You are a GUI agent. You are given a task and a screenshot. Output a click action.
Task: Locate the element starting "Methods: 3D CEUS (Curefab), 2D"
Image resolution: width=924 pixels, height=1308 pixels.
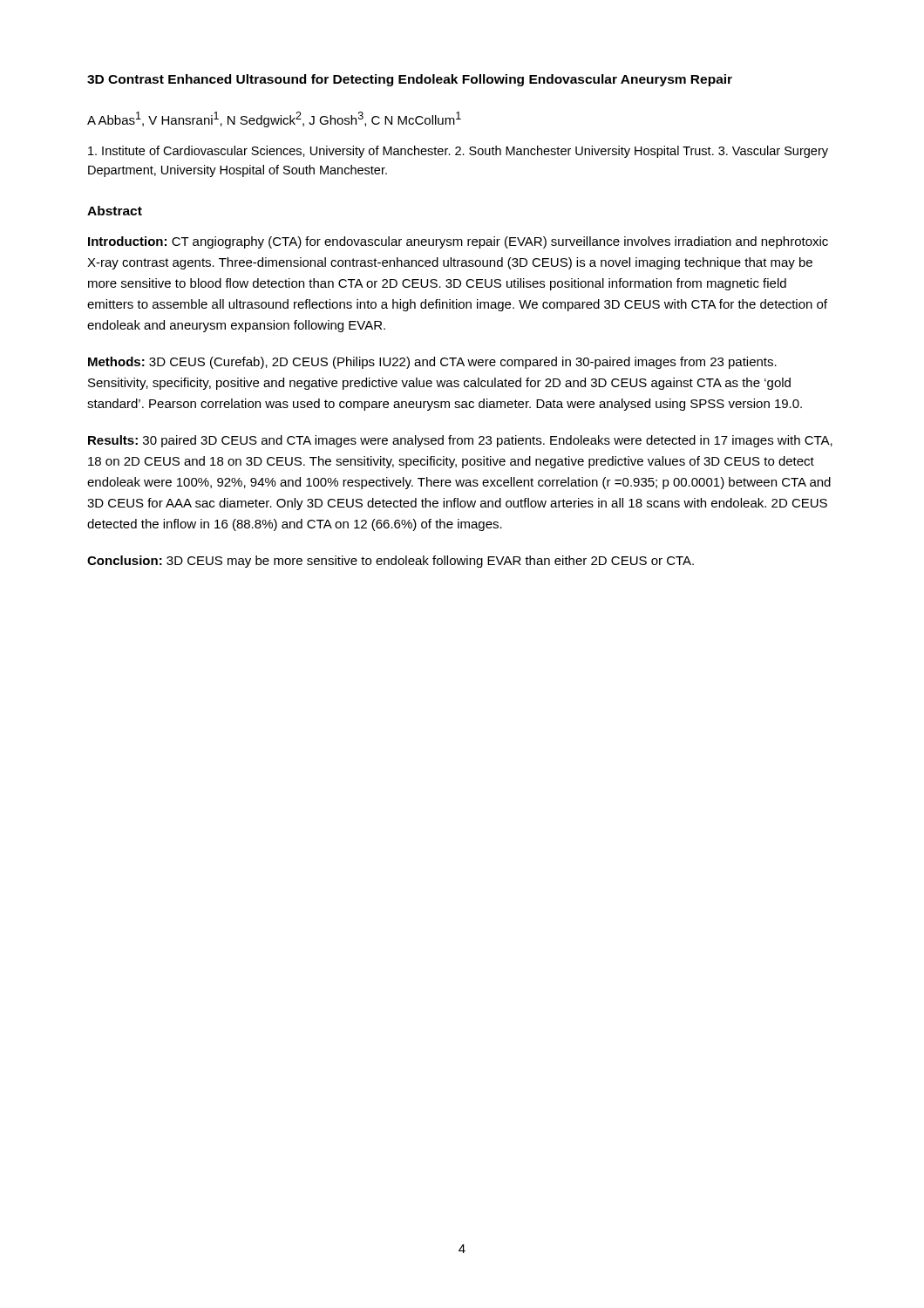tap(445, 382)
